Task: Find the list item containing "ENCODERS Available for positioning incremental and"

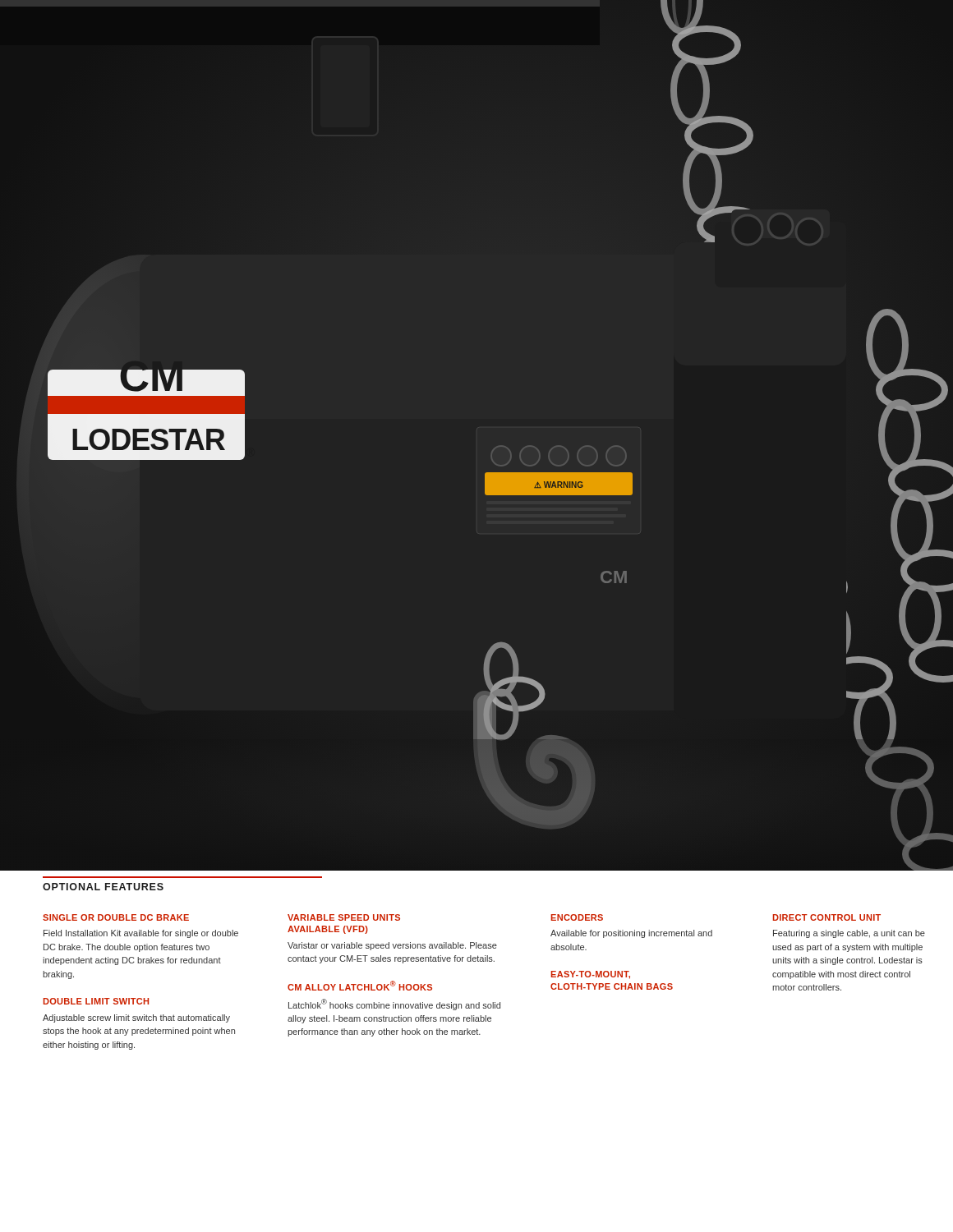Action: (x=641, y=933)
